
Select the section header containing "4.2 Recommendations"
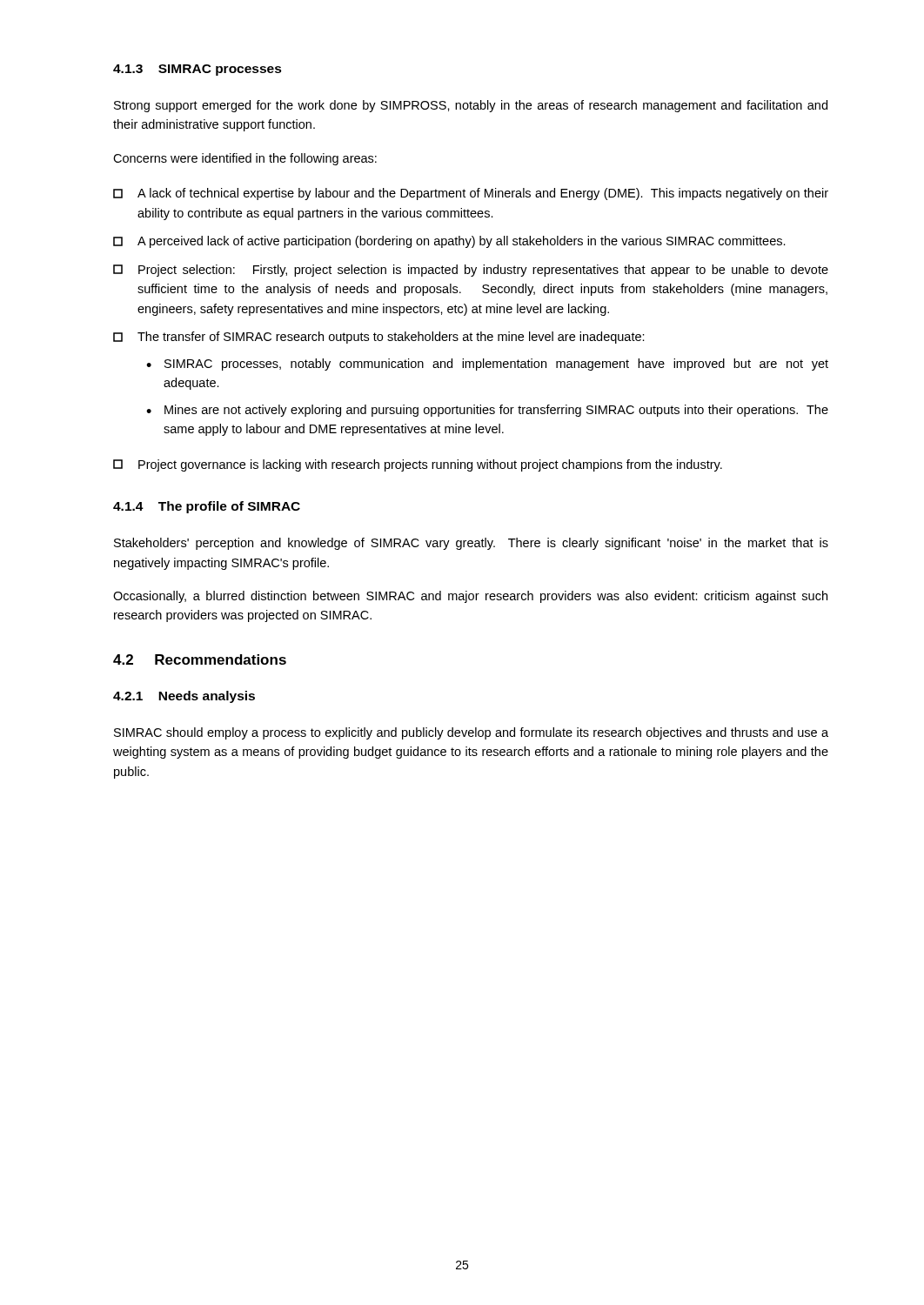pos(200,660)
